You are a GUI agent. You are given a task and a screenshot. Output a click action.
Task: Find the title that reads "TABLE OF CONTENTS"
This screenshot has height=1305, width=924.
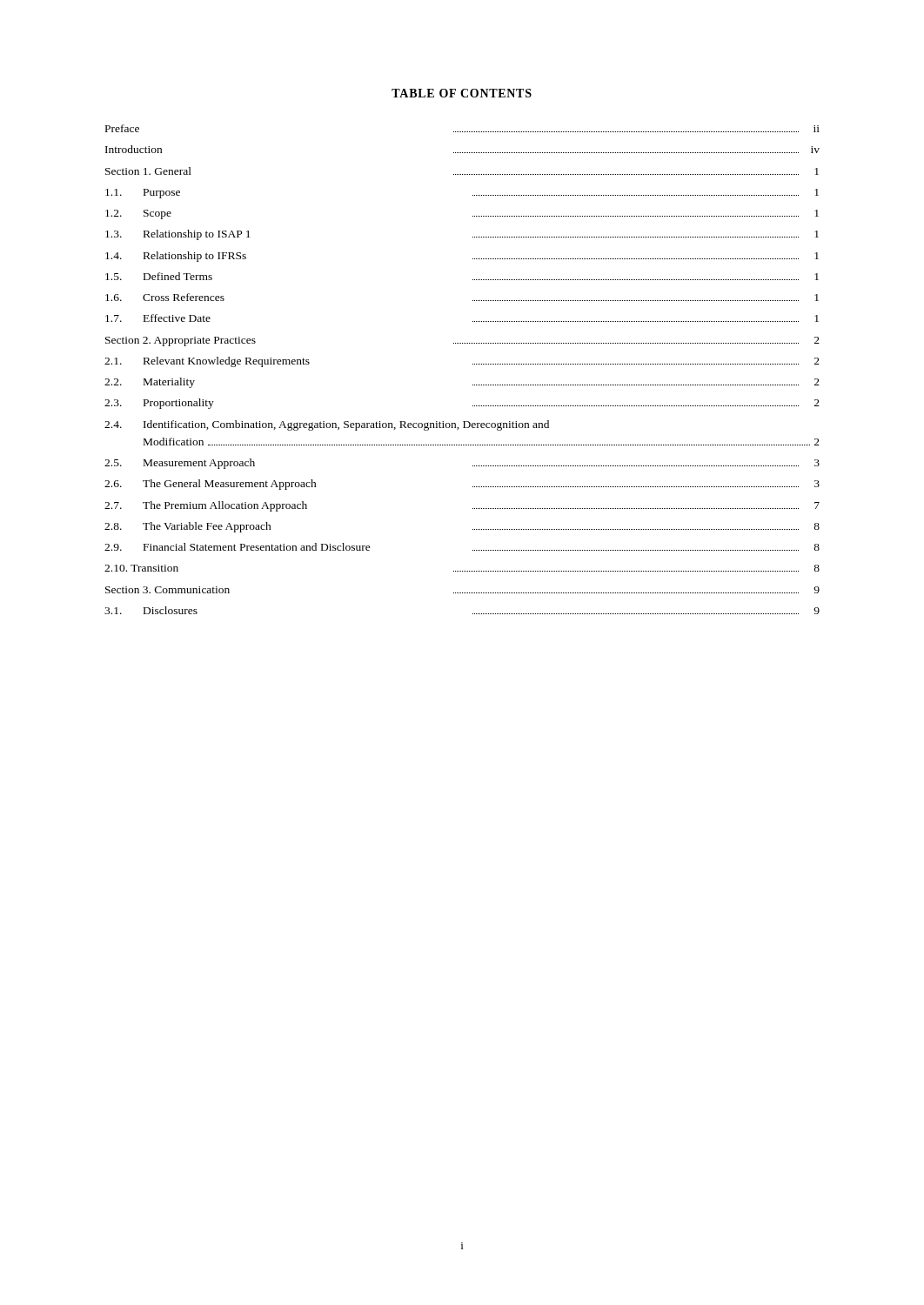pos(462,94)
